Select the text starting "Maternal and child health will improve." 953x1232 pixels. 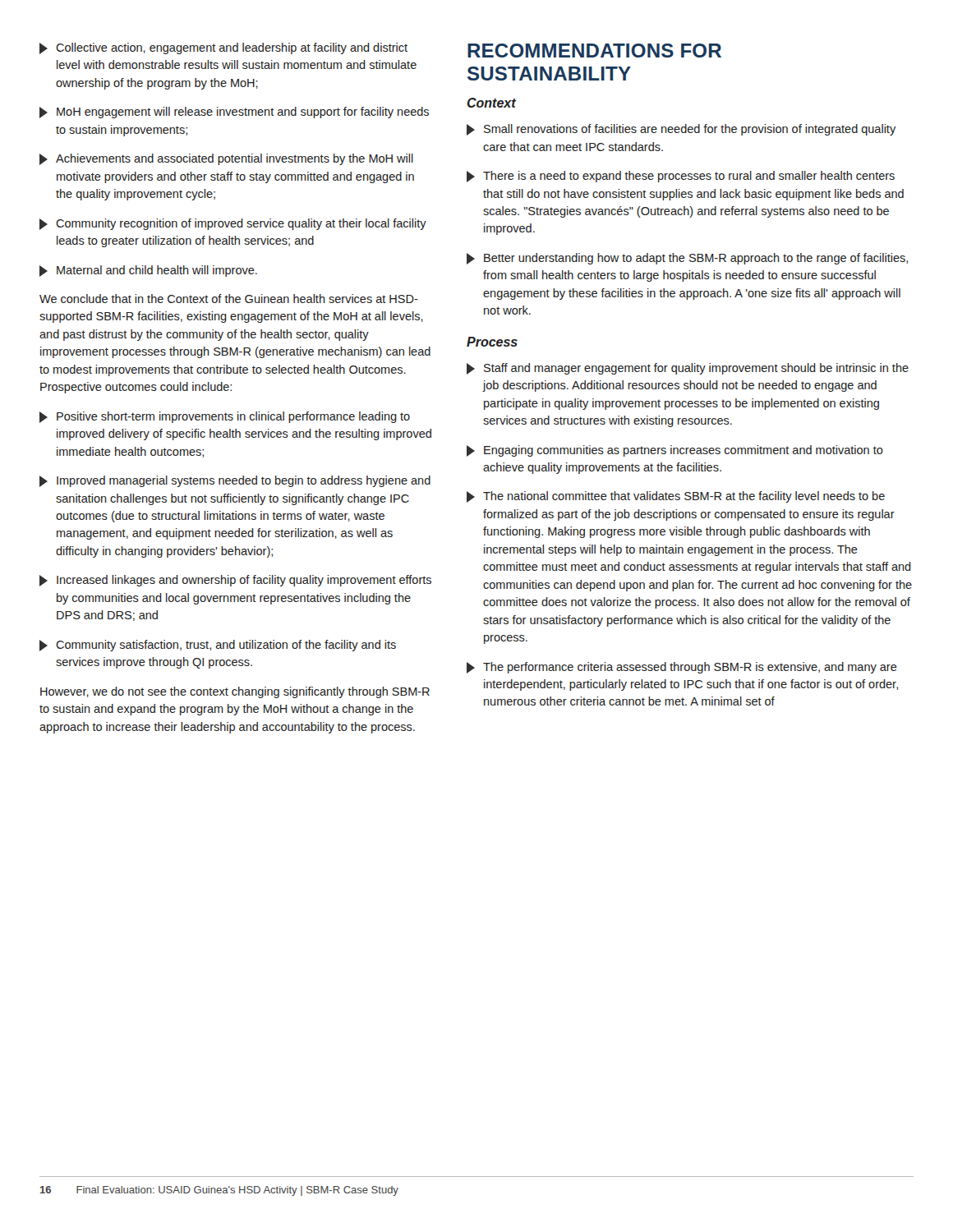point(237,270)
